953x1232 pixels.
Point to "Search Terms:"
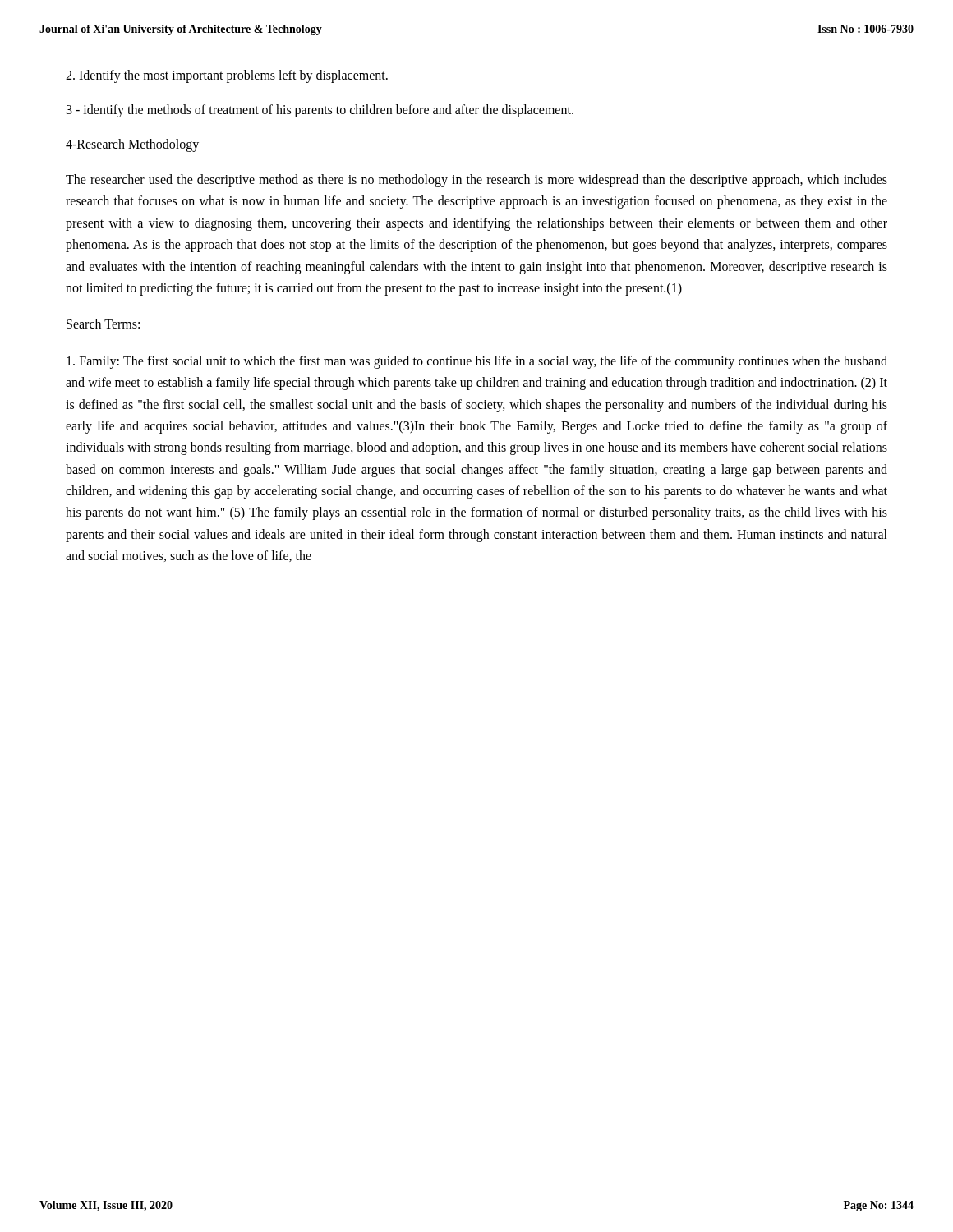pos(103,324)
